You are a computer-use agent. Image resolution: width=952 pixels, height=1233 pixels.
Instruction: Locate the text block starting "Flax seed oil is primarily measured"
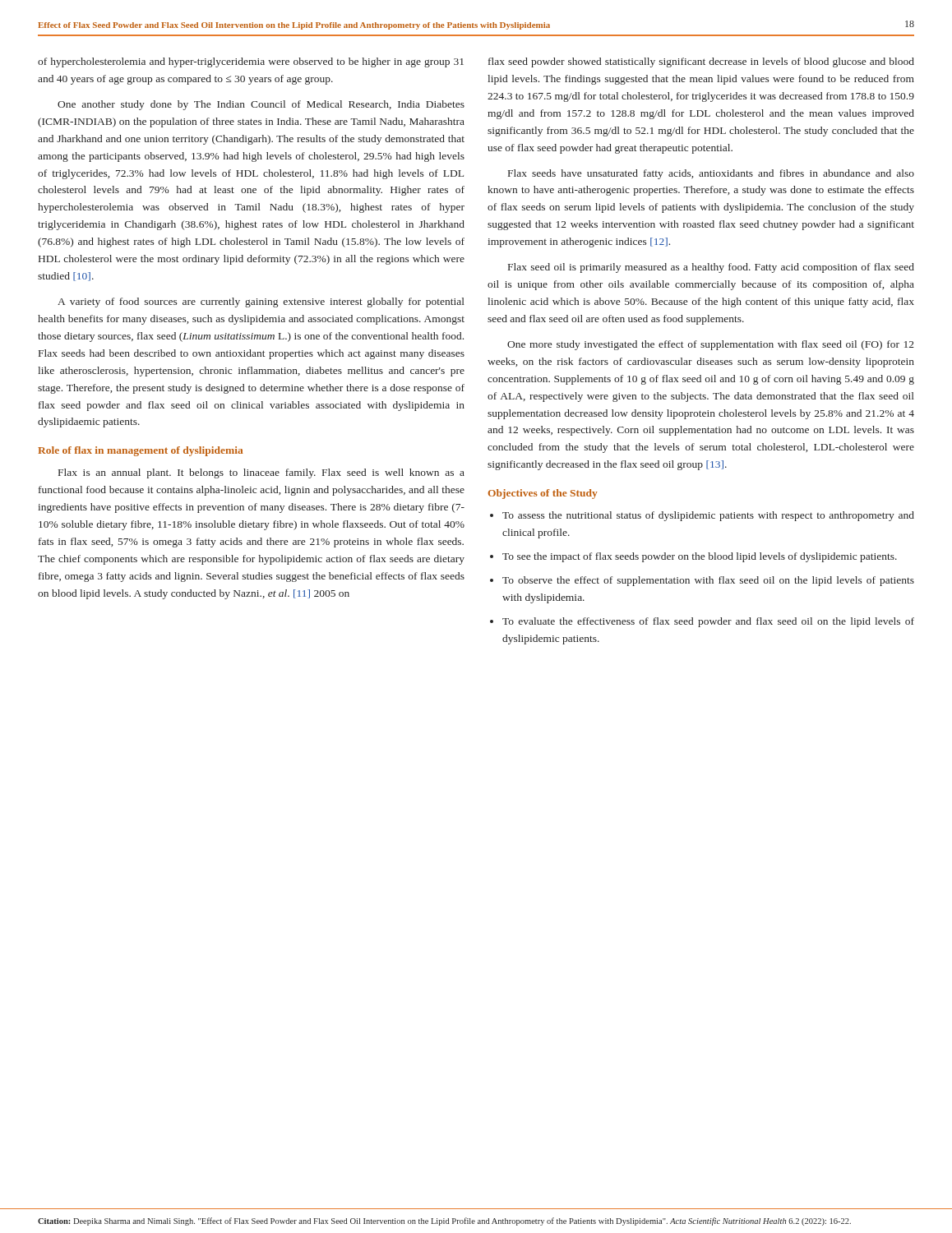[701, 293]
